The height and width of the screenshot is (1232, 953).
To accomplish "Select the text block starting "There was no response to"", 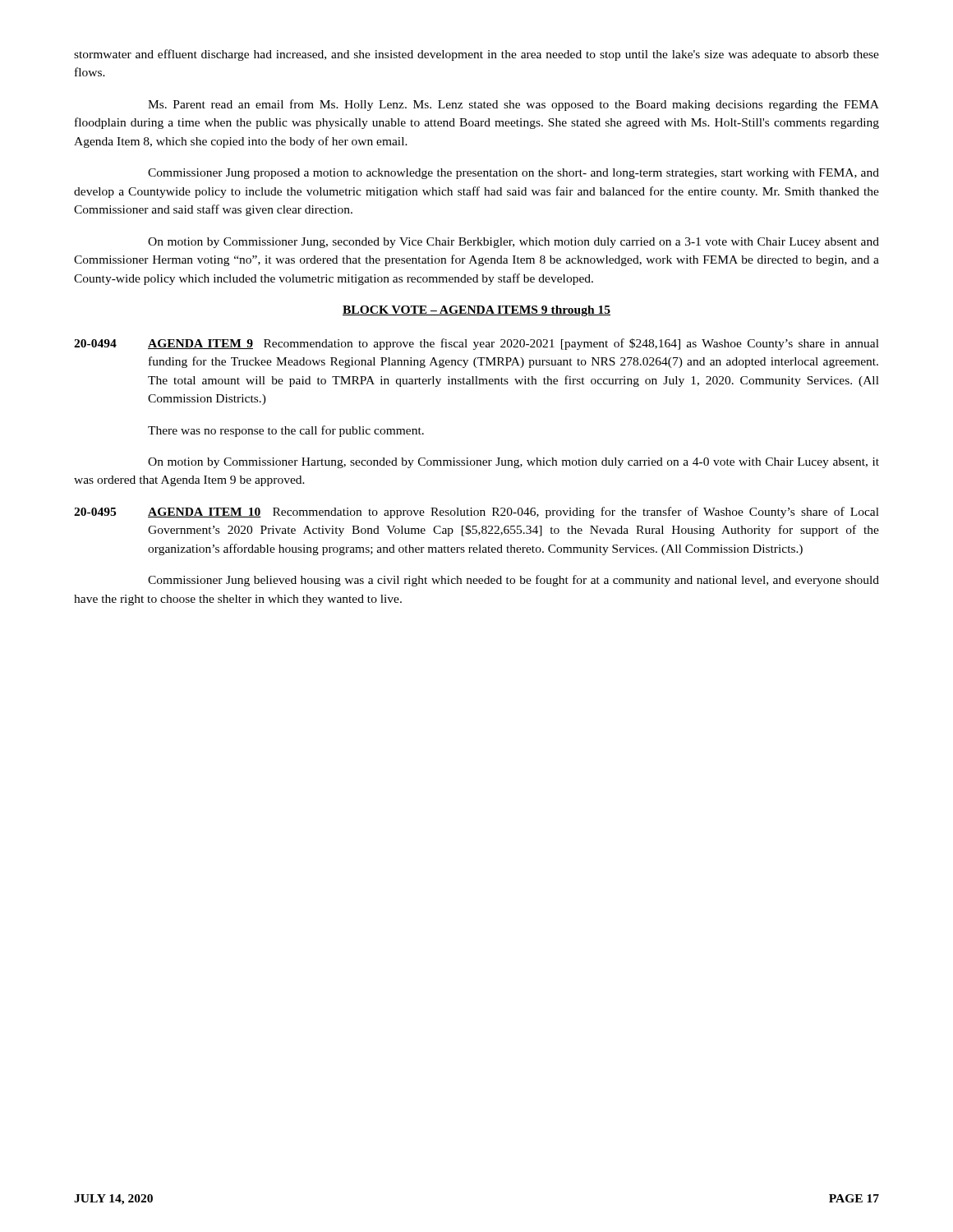I will click(x=286, y=430).
